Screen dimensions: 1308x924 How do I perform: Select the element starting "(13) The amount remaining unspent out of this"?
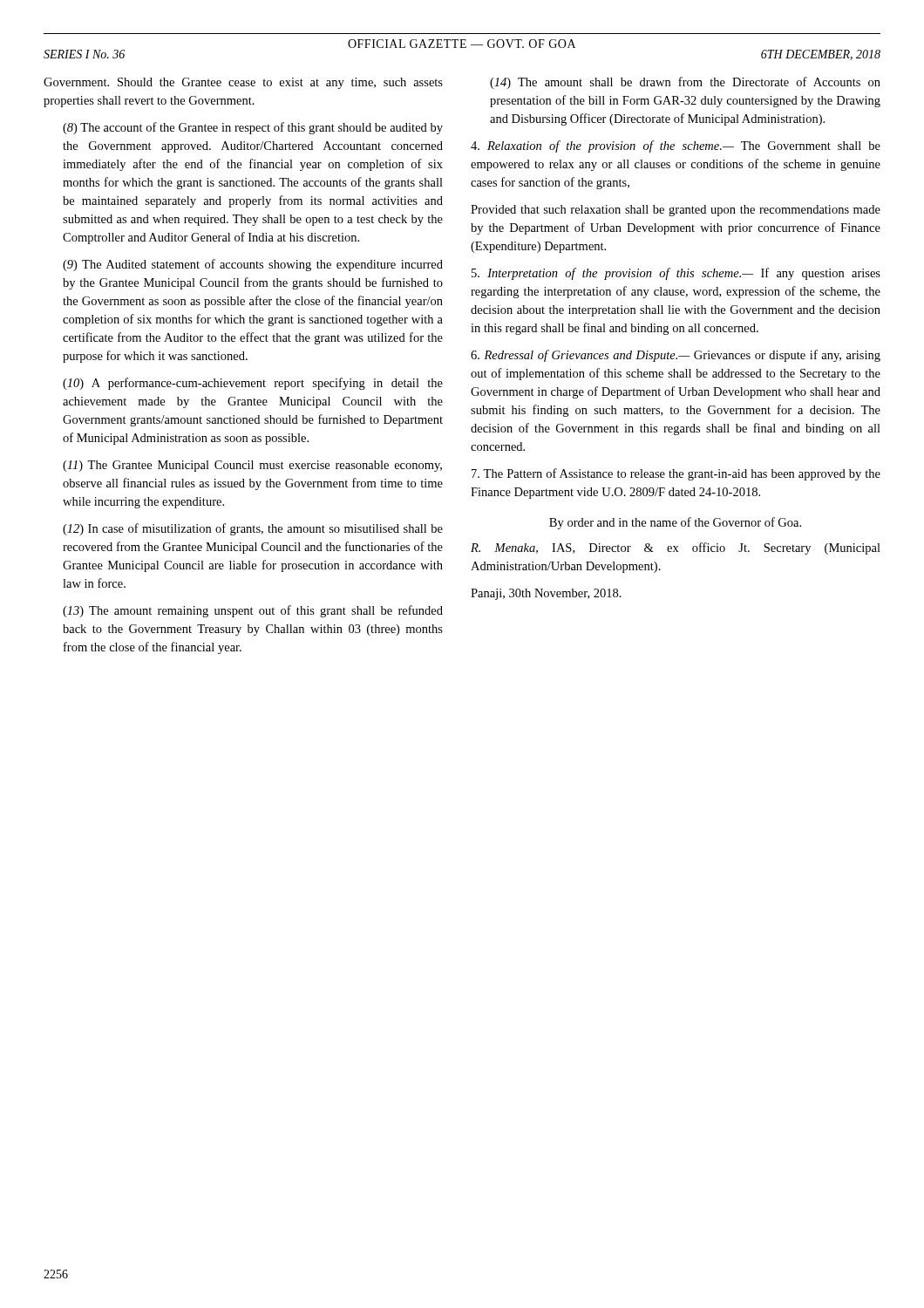[253, 629]
